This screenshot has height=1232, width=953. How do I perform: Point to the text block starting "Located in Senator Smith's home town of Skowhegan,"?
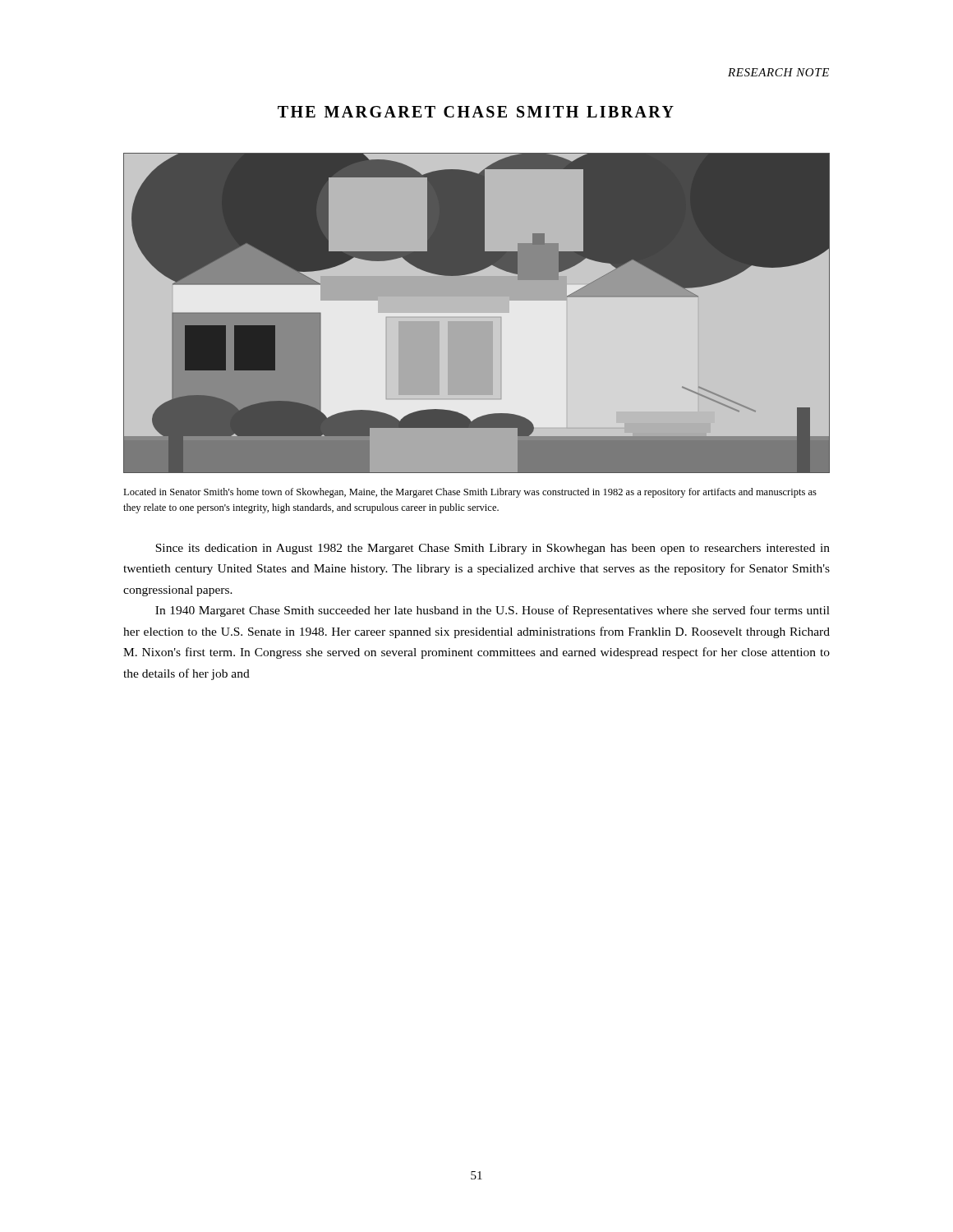[470, 500]
